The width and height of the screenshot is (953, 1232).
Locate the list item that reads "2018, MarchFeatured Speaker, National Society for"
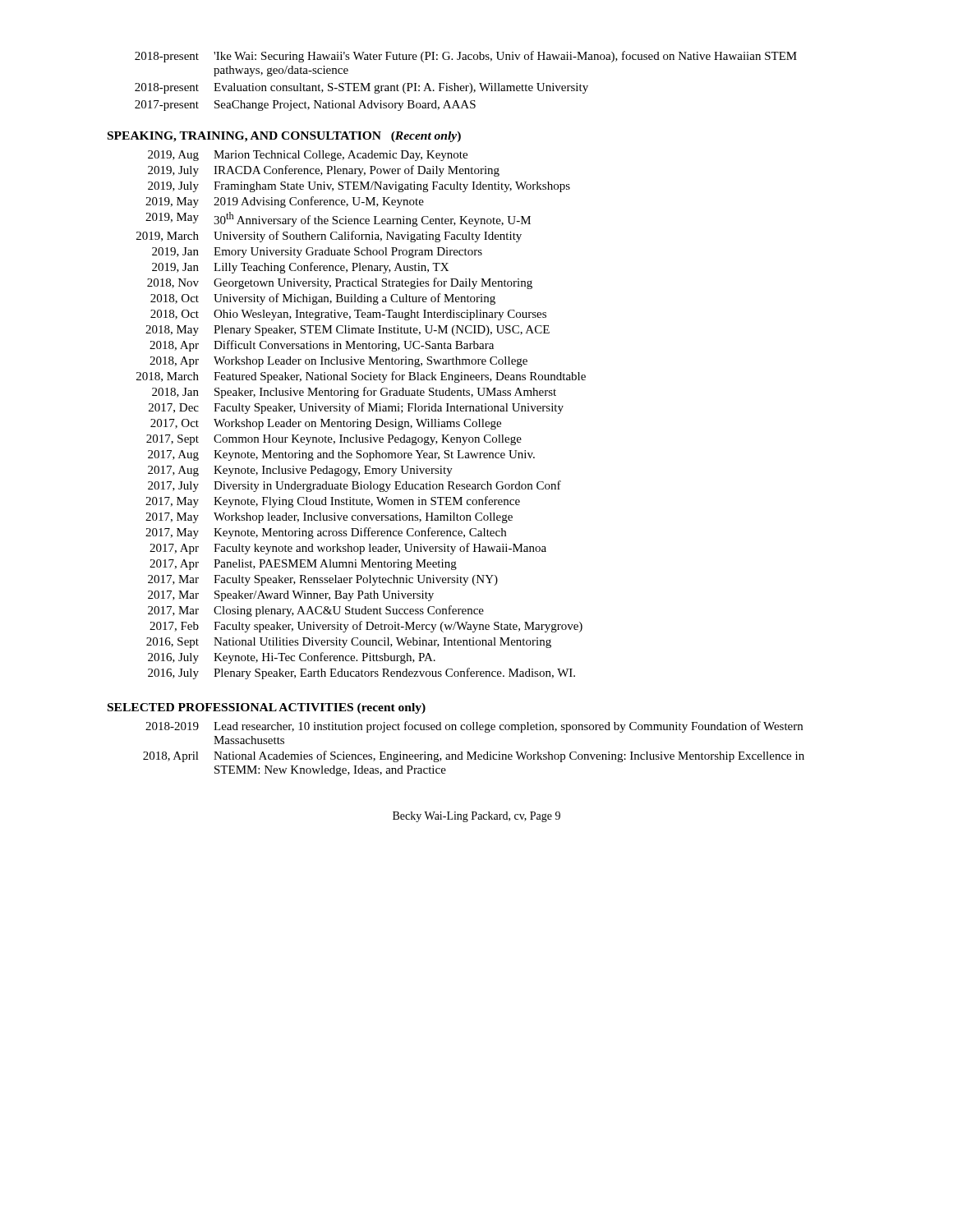point(476,377)
